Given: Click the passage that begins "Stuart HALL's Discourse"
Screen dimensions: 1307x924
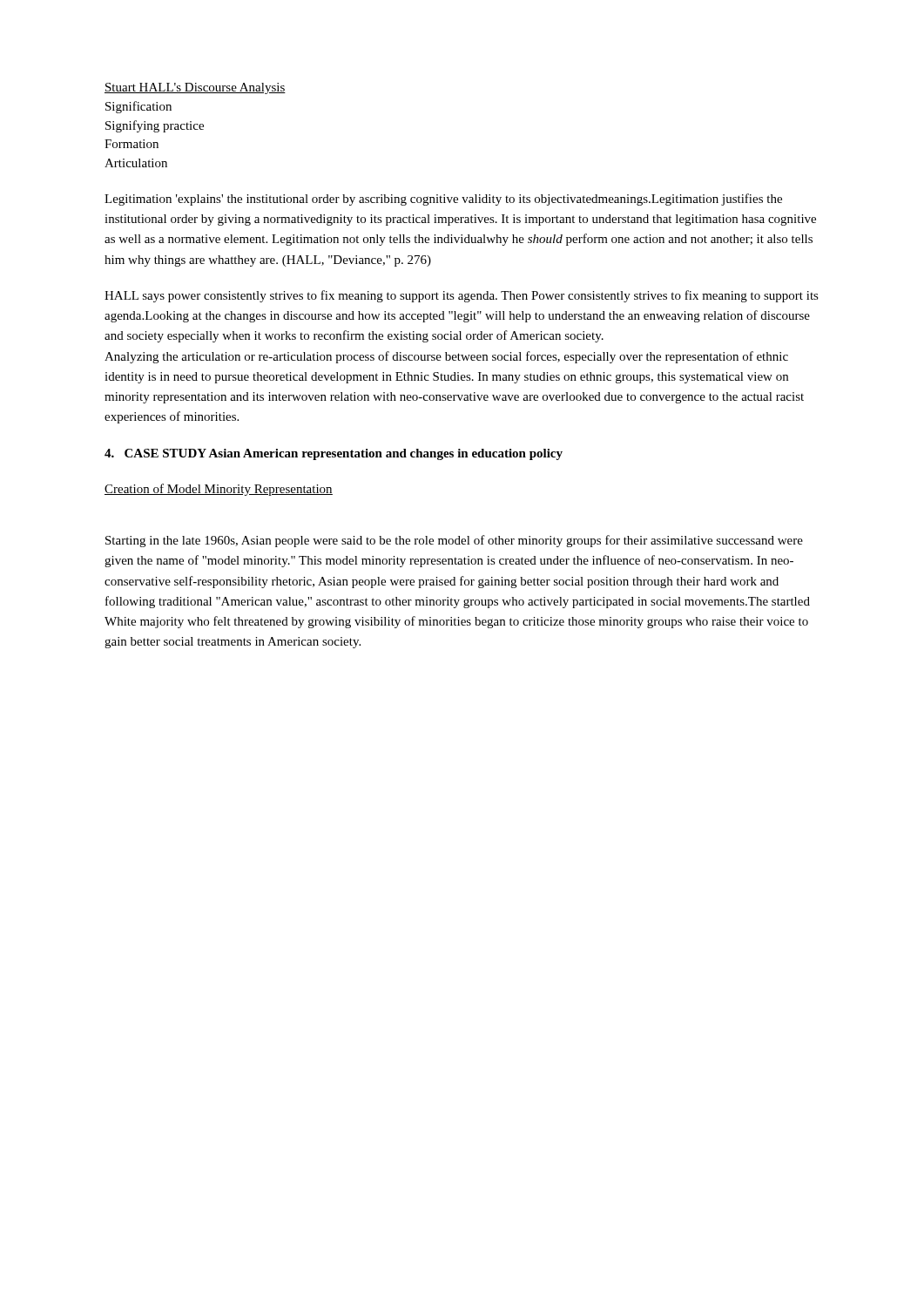Looking at the screenshot, I should (x=195, y=88).
